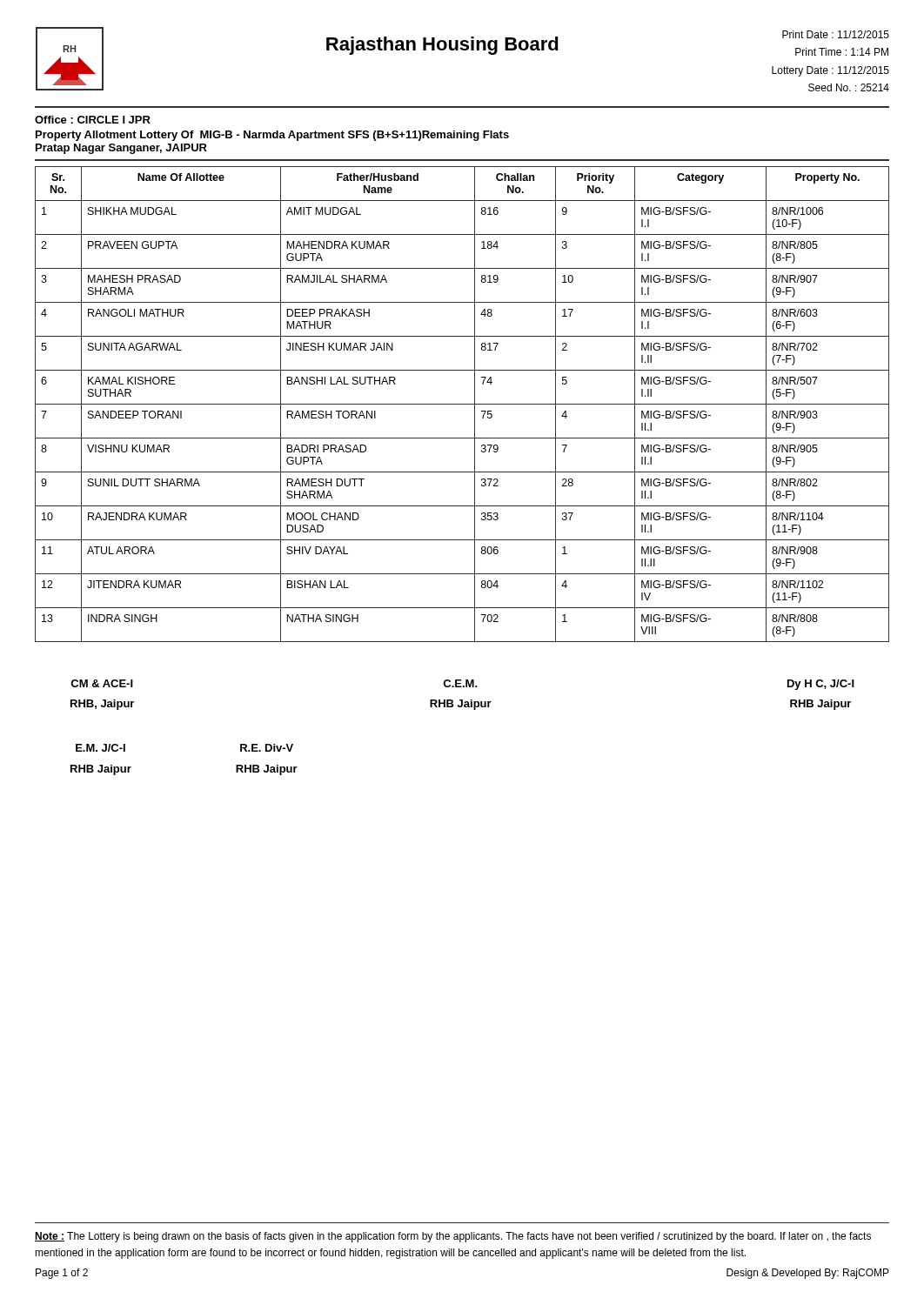Find the table
Image resolution: width=924 pixels, height=1305 pixels.
(462, 404)
